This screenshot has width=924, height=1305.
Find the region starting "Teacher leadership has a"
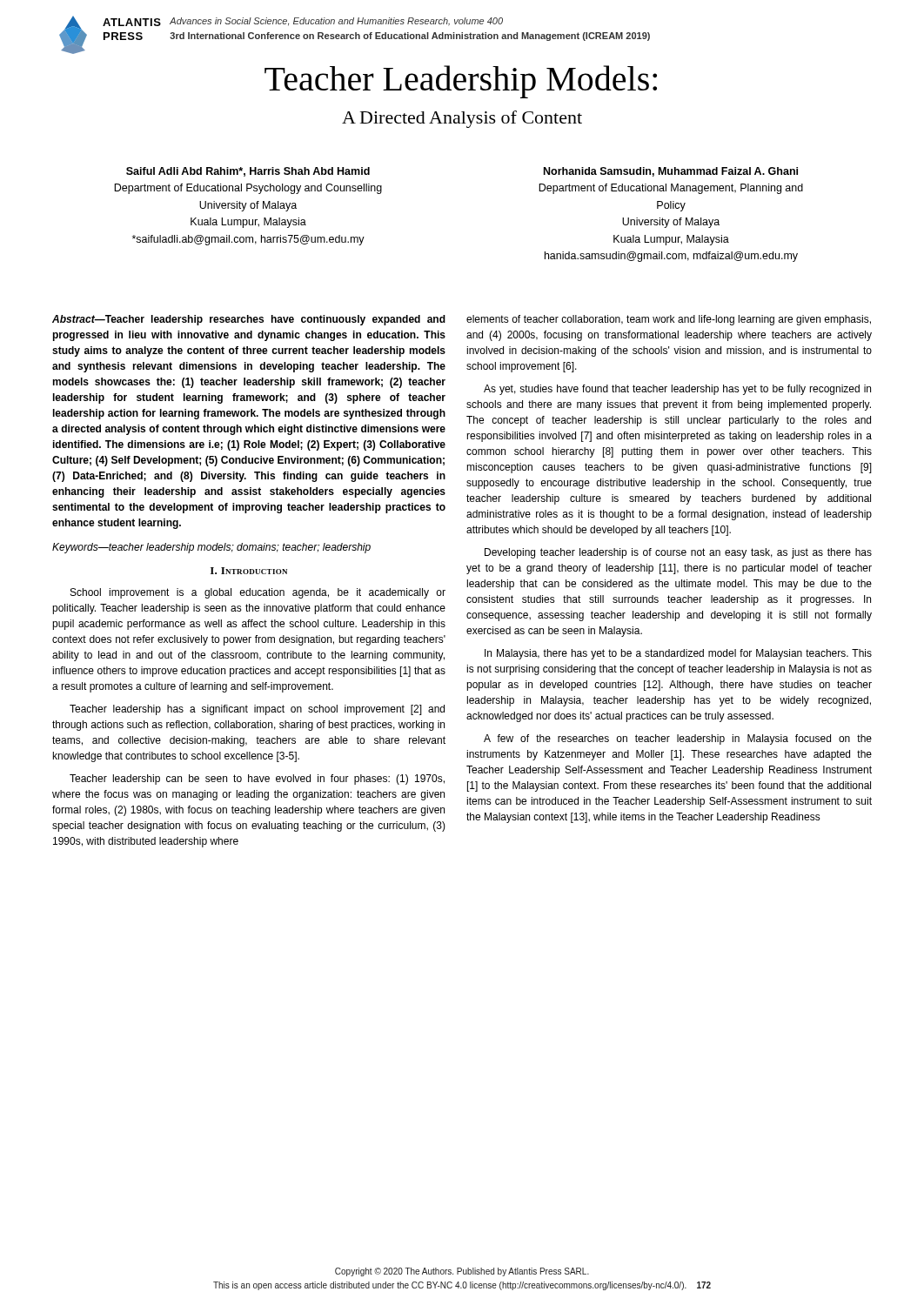pyautogui.click(x=249, y=732)
